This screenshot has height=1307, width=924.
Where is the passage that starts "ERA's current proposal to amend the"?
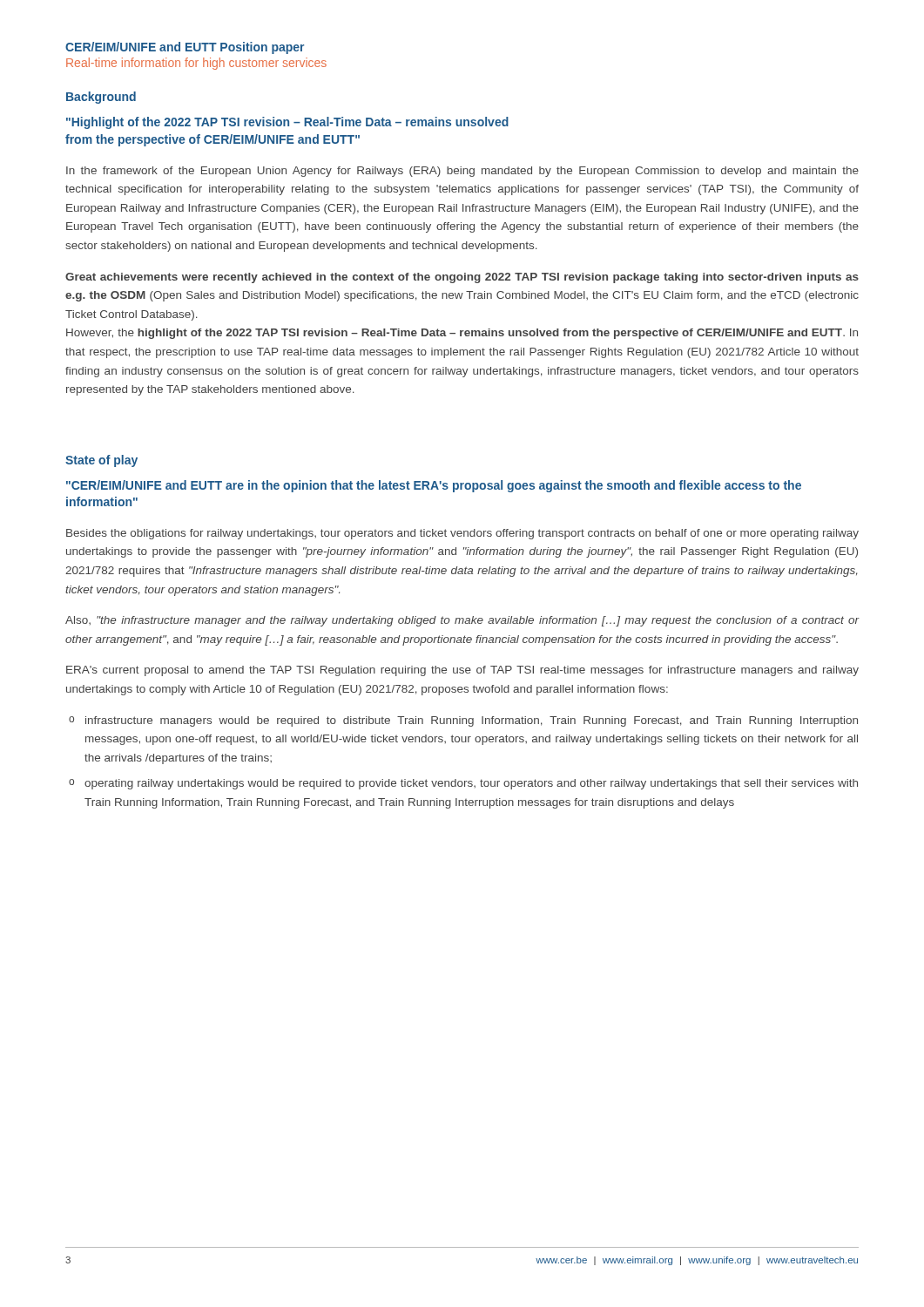pos(462,679)
